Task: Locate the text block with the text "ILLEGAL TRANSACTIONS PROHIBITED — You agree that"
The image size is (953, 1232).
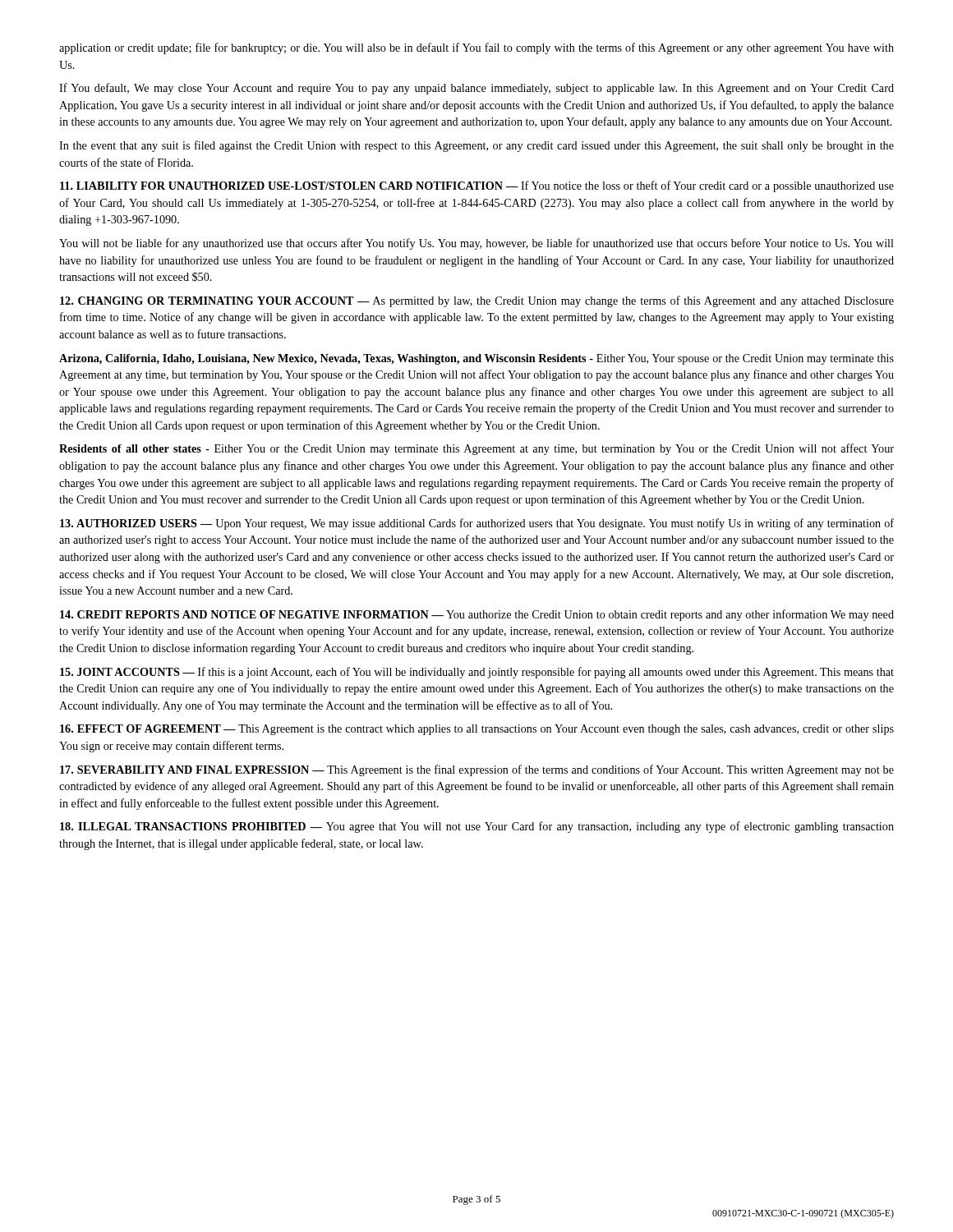Action: 476,835
